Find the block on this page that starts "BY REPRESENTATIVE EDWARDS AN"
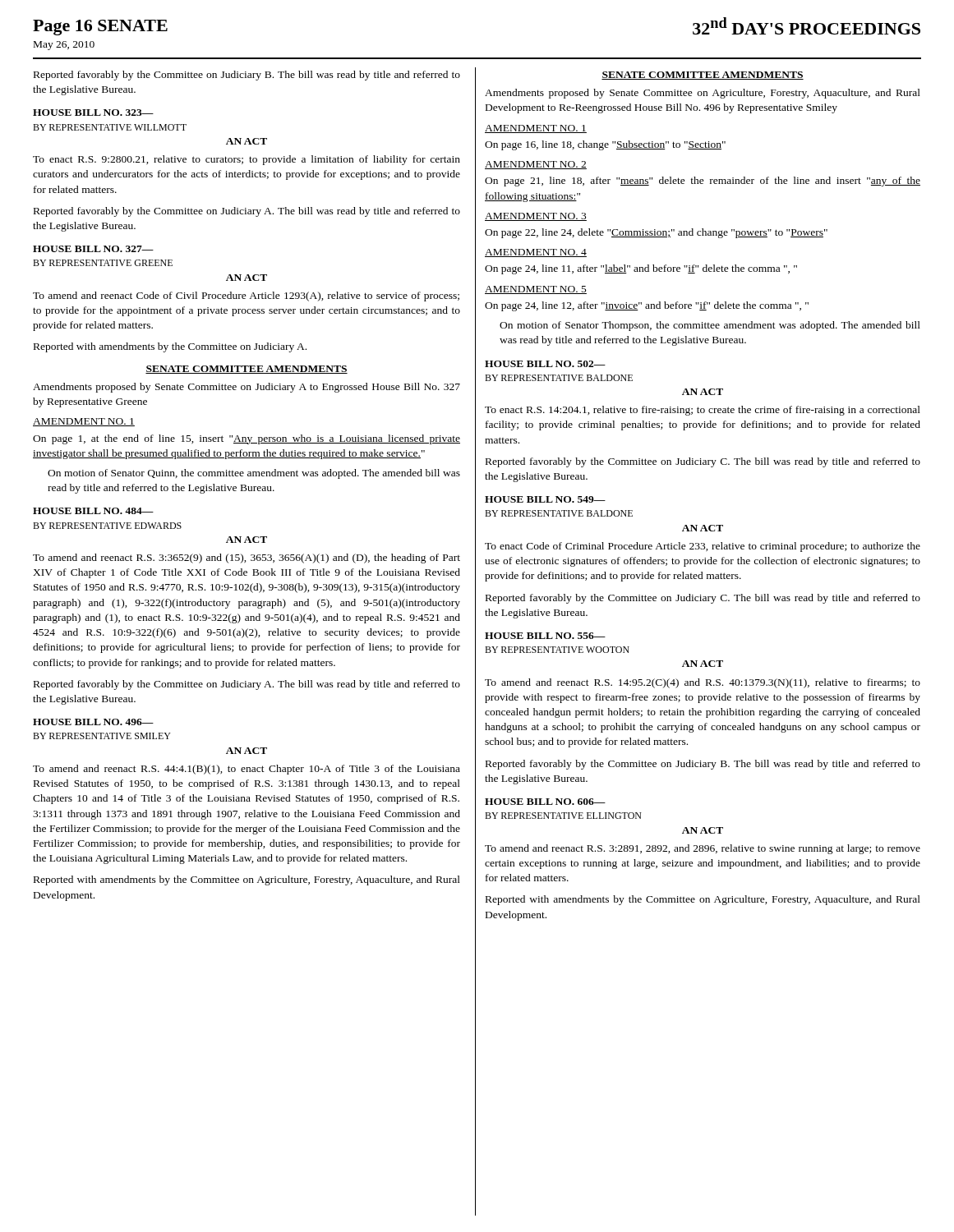The height and width of the screenshot is (1232, 954). (247, 594)
